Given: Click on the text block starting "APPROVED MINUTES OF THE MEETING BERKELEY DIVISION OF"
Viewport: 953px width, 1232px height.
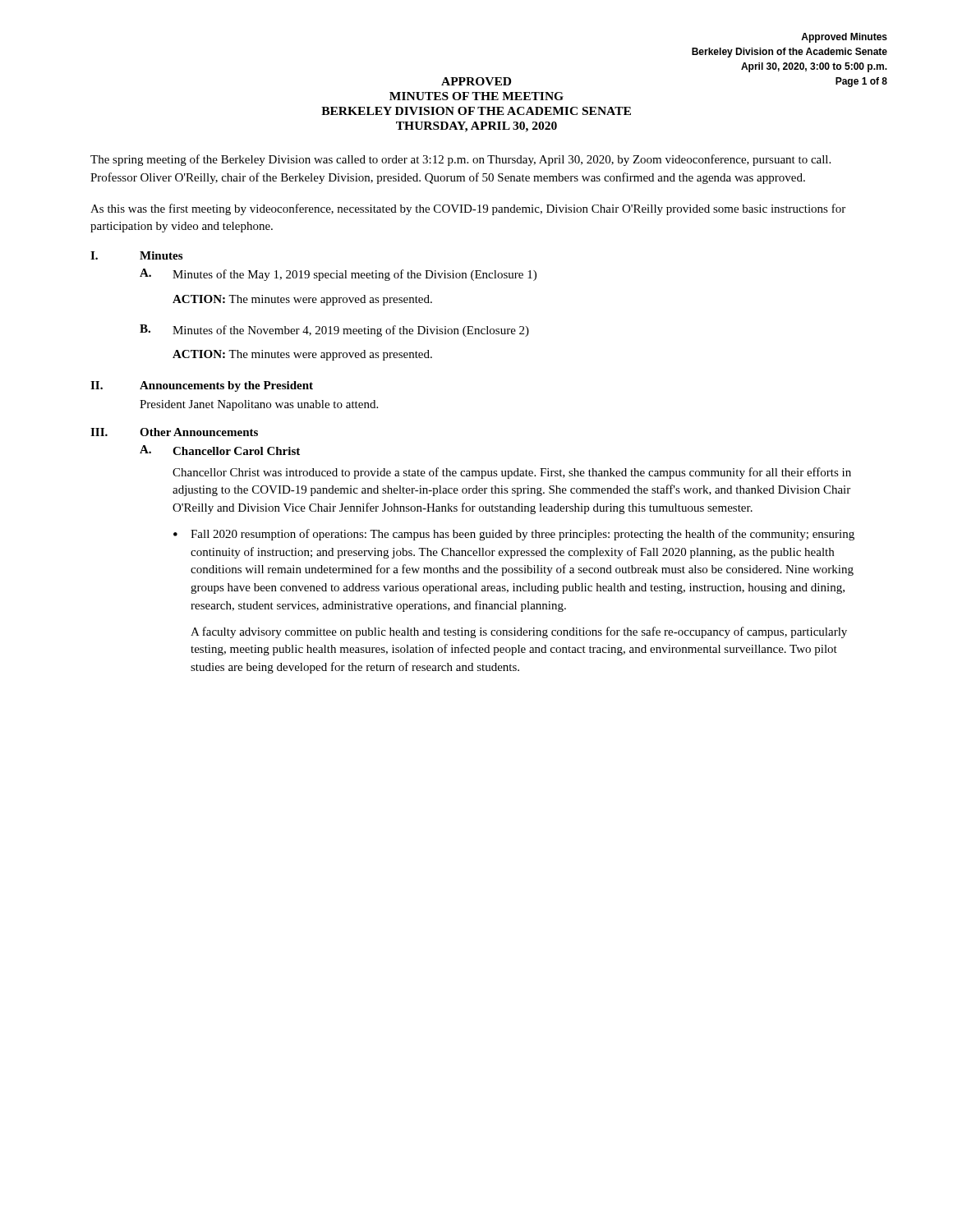Looking at the screenshot, I should coord(476,103).
